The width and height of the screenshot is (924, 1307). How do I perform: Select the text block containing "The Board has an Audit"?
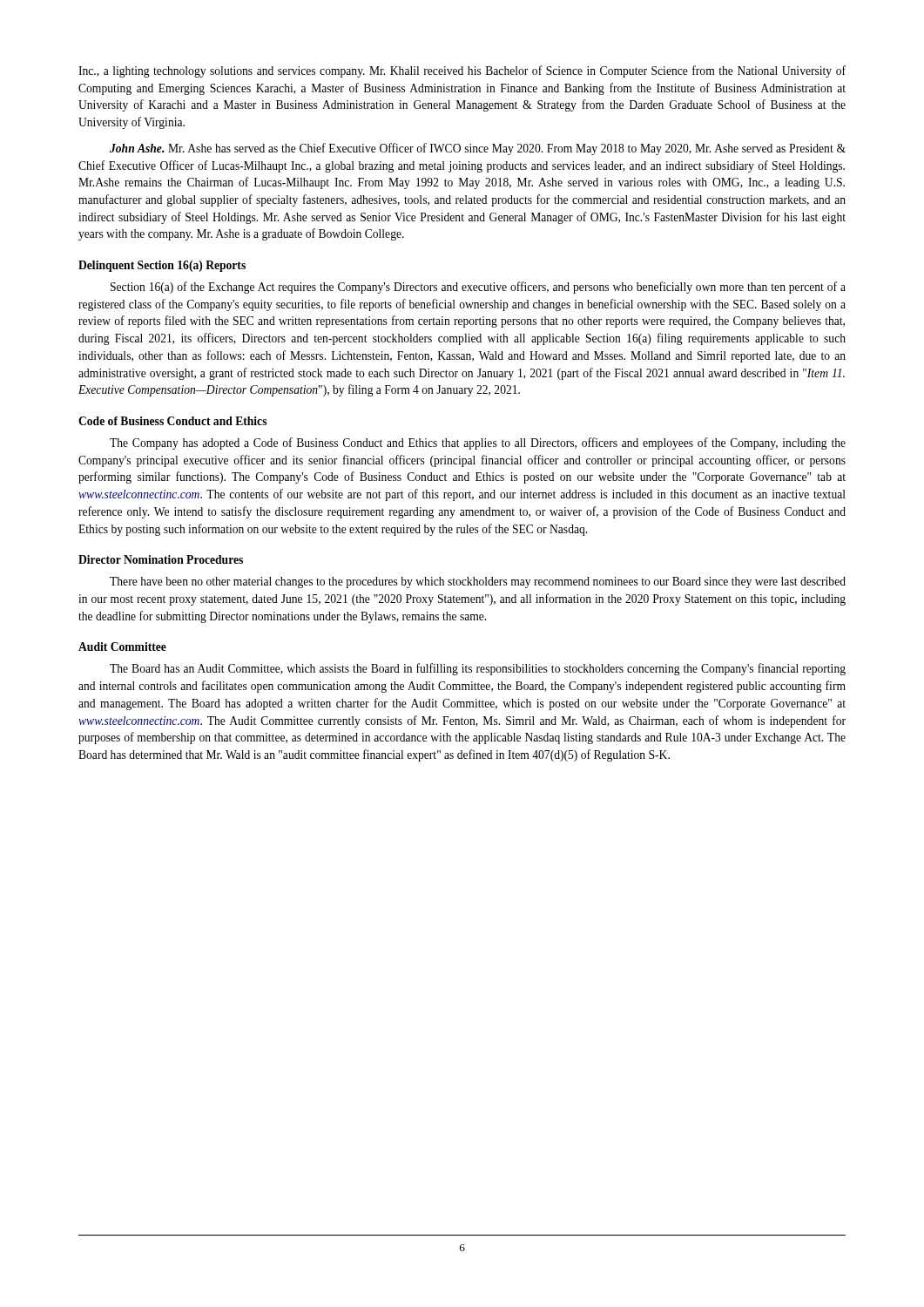(462, 712)
